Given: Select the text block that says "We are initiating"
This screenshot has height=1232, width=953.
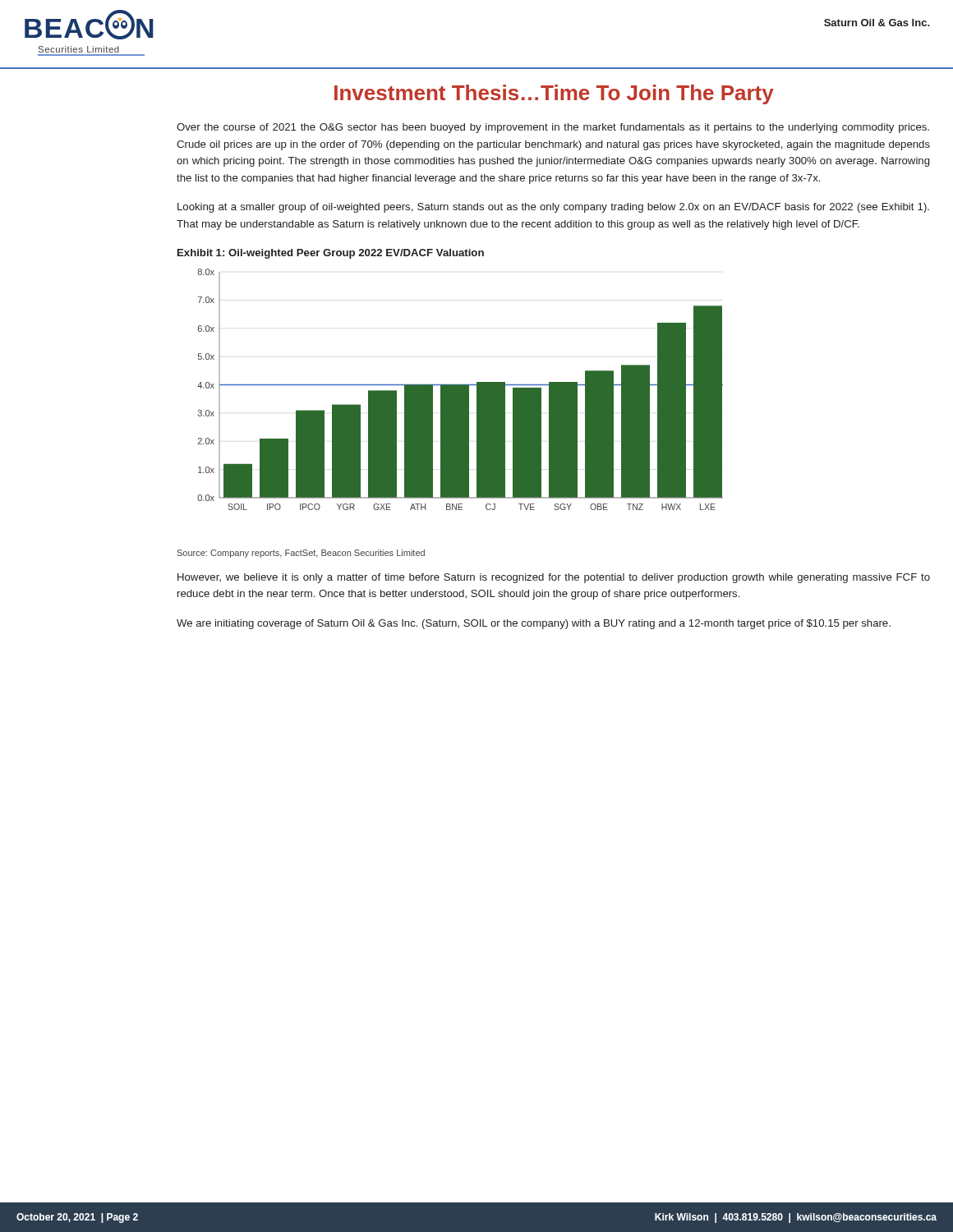Looking at the screenshot, I should tap(534, 623).
